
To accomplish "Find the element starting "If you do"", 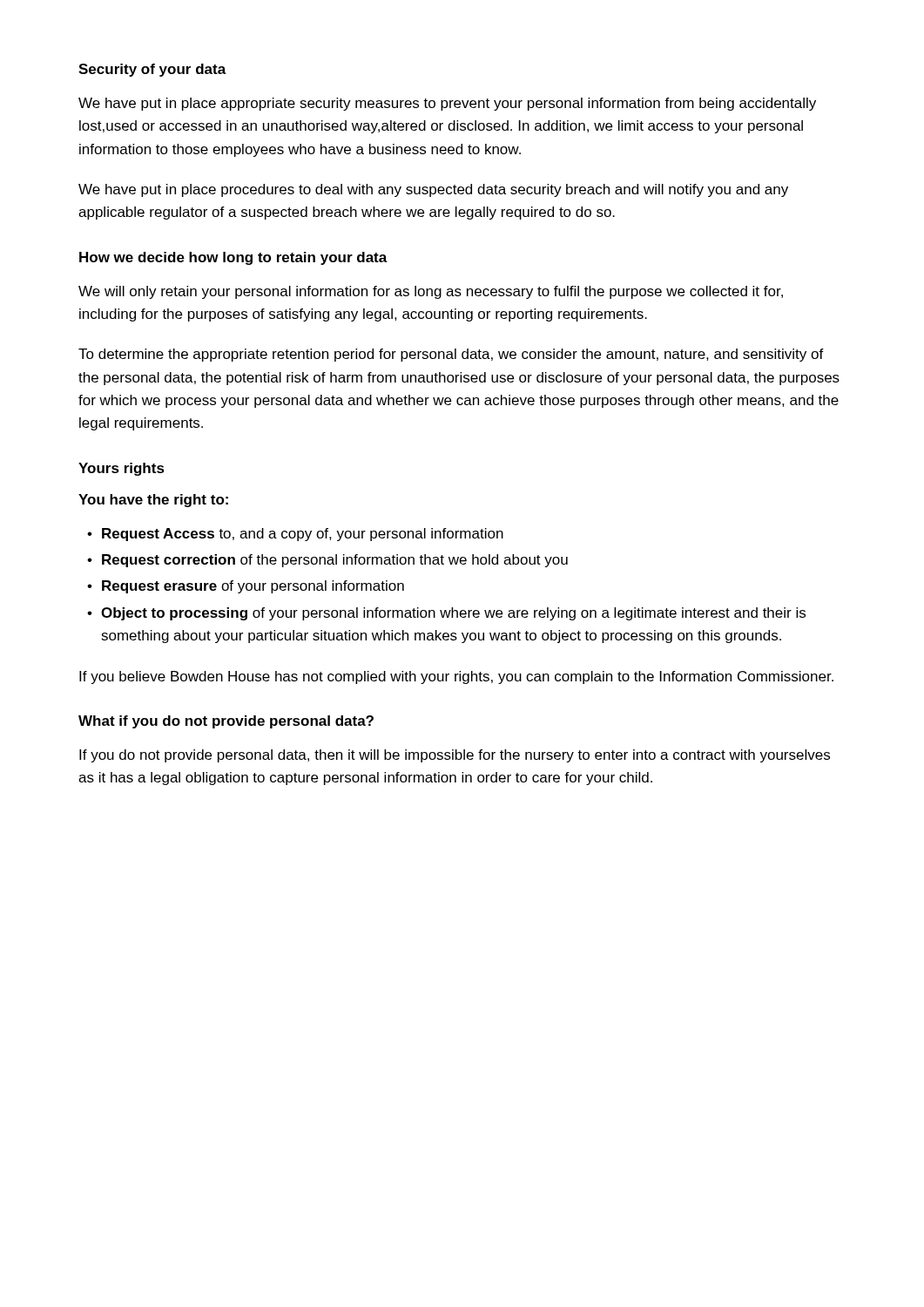I will tap(454, 766).
